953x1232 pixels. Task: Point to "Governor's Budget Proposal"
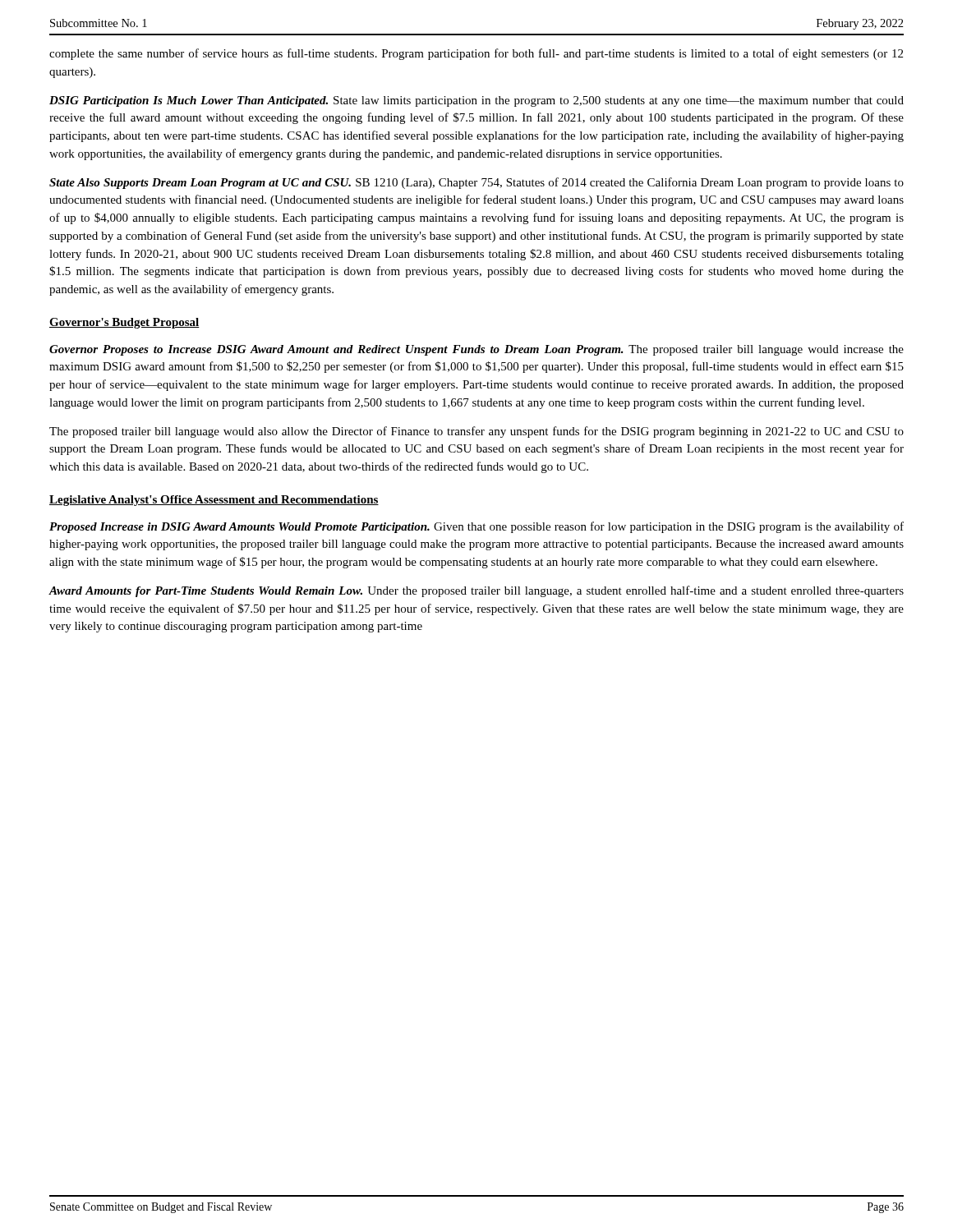tap(124, 322)
